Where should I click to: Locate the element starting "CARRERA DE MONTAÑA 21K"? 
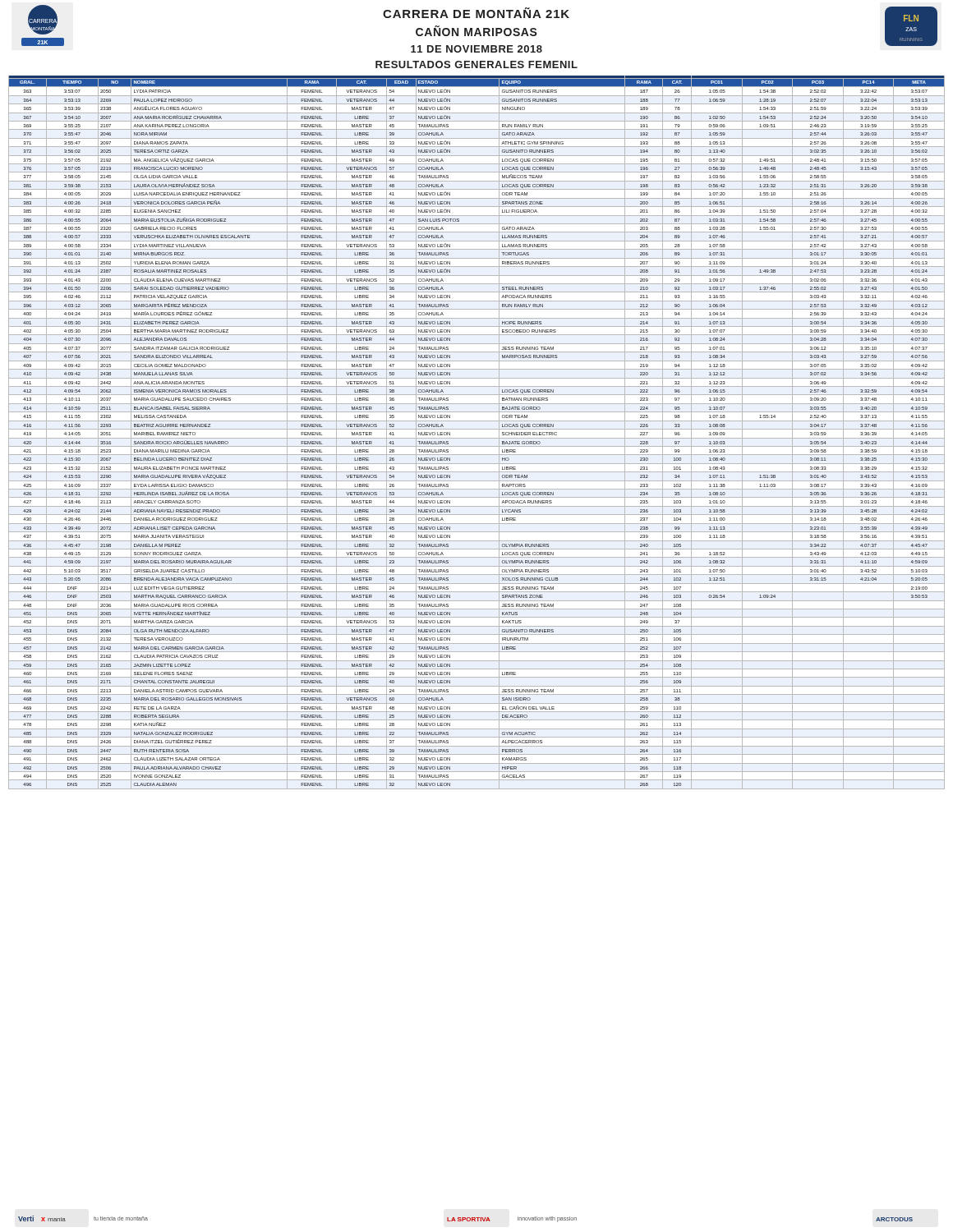click(x=476, y=39)
